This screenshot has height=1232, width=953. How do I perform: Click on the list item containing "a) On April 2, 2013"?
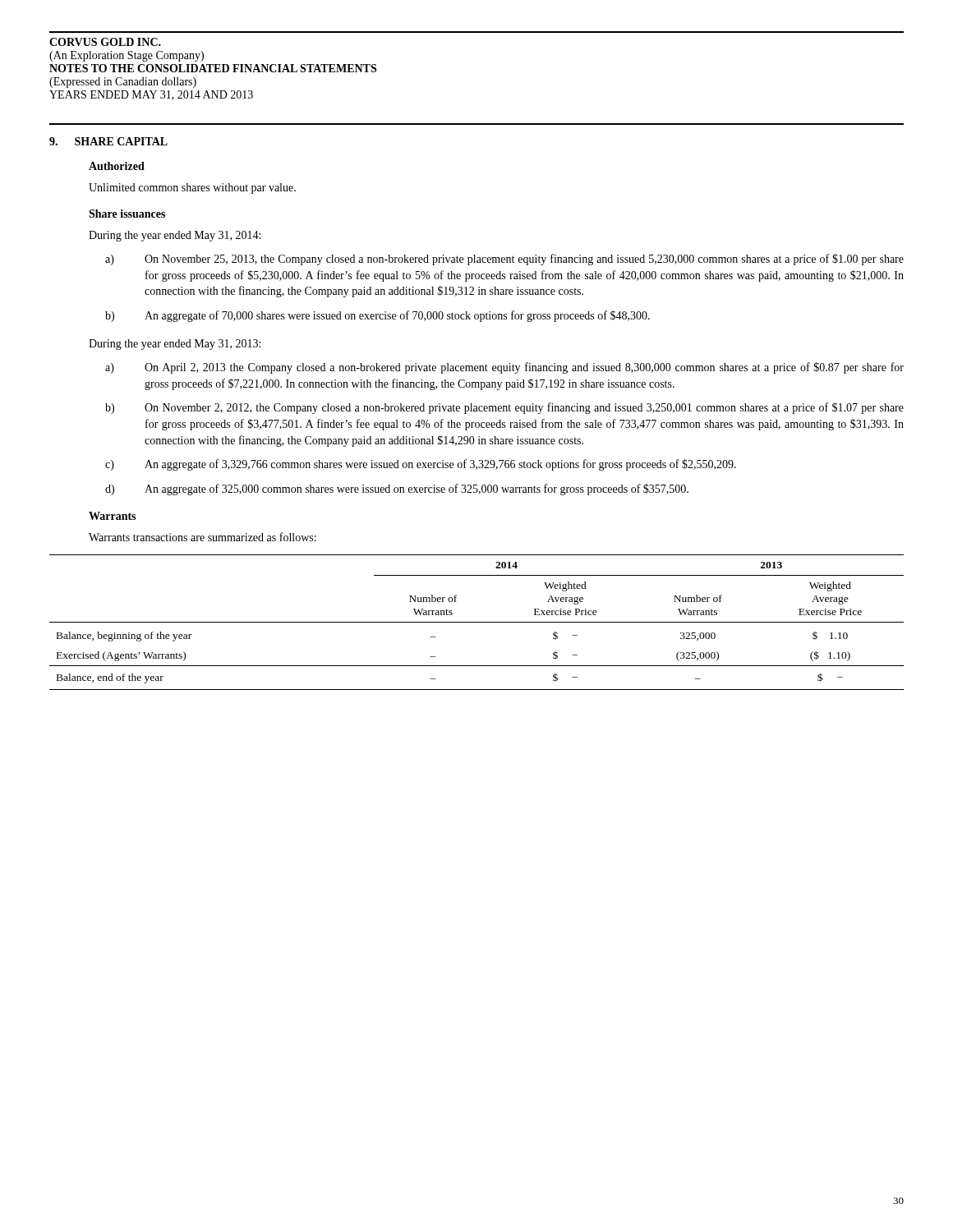click(x=496, y=376)
